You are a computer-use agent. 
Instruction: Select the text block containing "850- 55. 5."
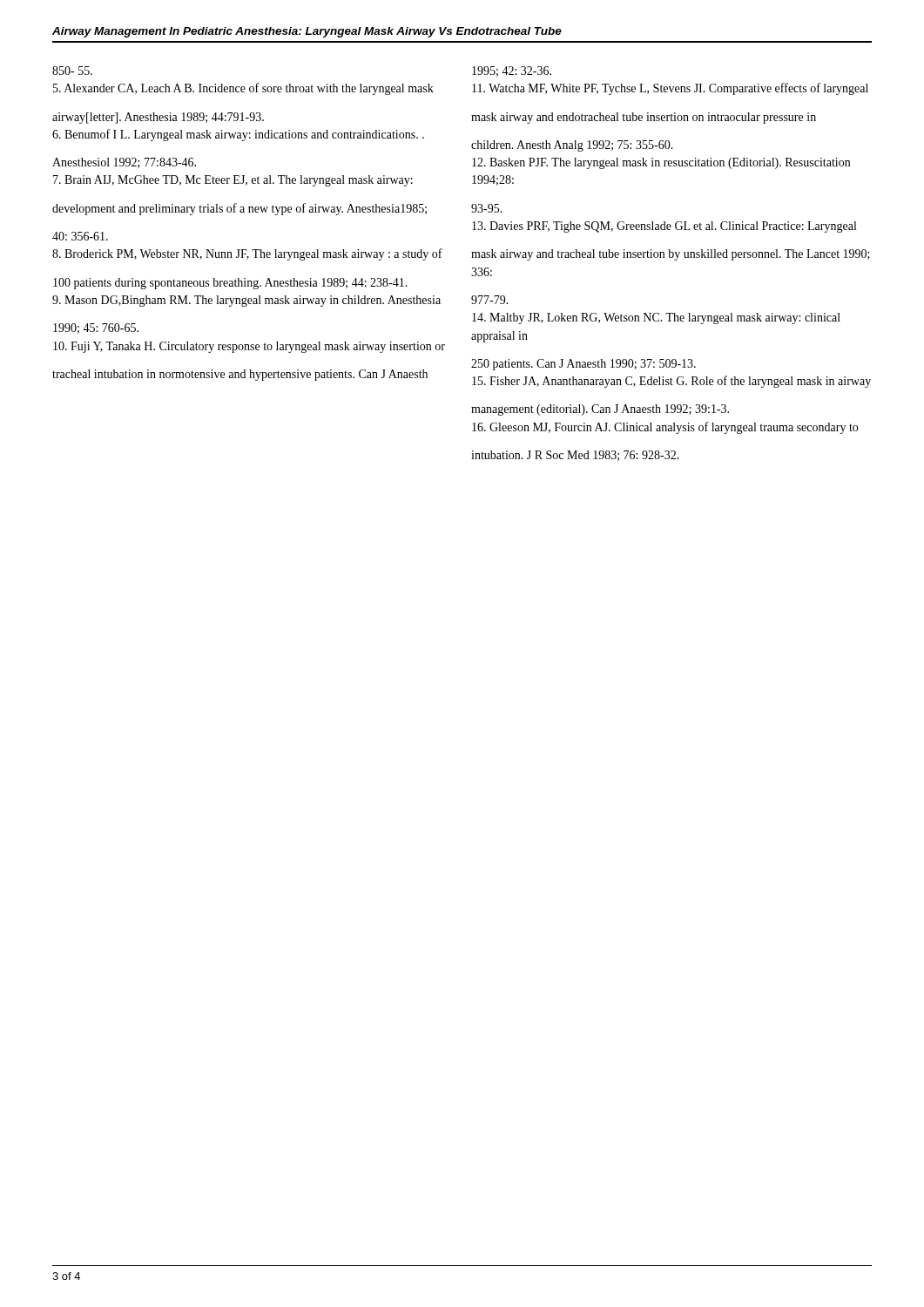tap(253, 80)
